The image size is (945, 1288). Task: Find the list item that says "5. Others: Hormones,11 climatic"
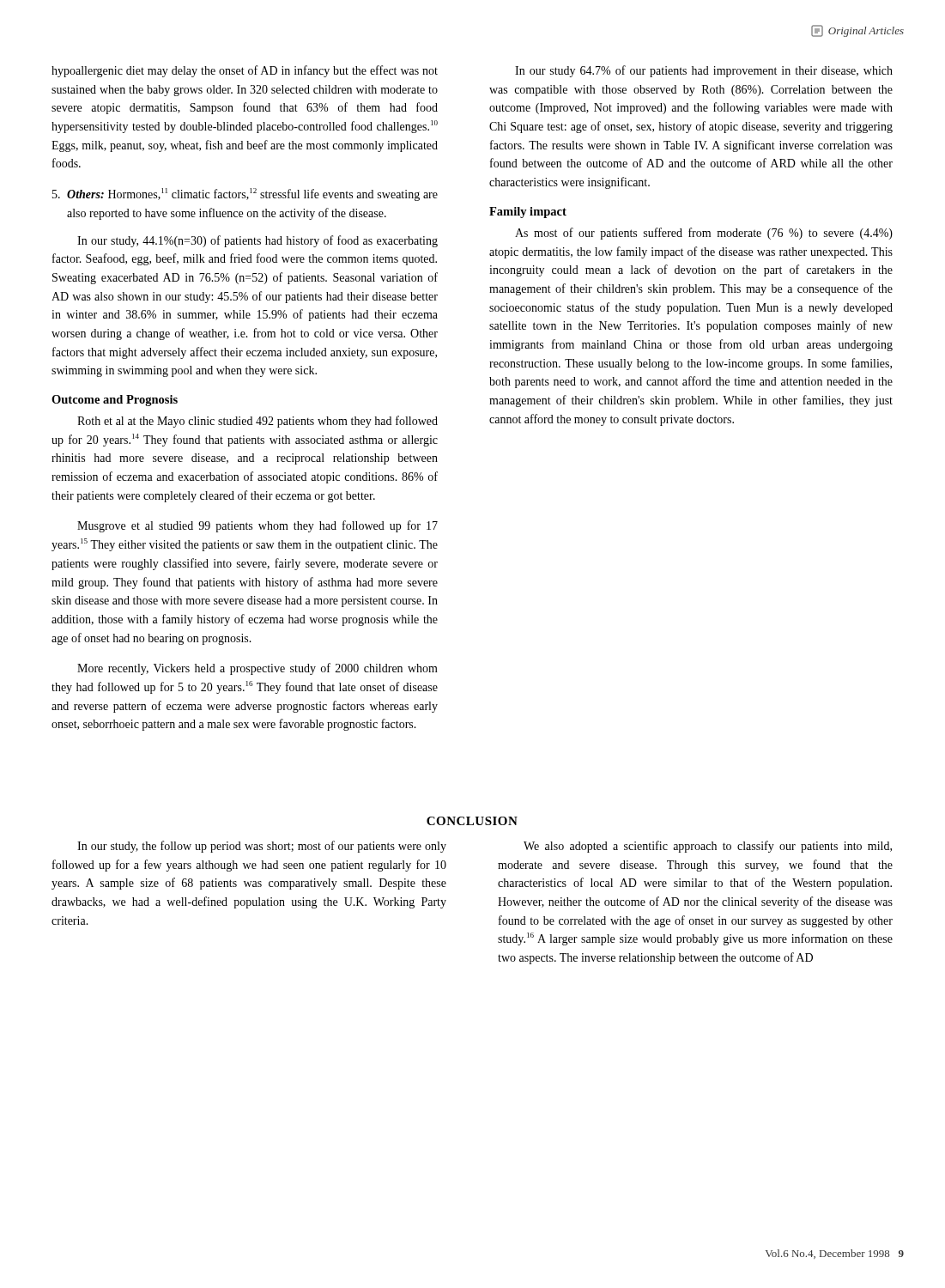coord(245,203)
